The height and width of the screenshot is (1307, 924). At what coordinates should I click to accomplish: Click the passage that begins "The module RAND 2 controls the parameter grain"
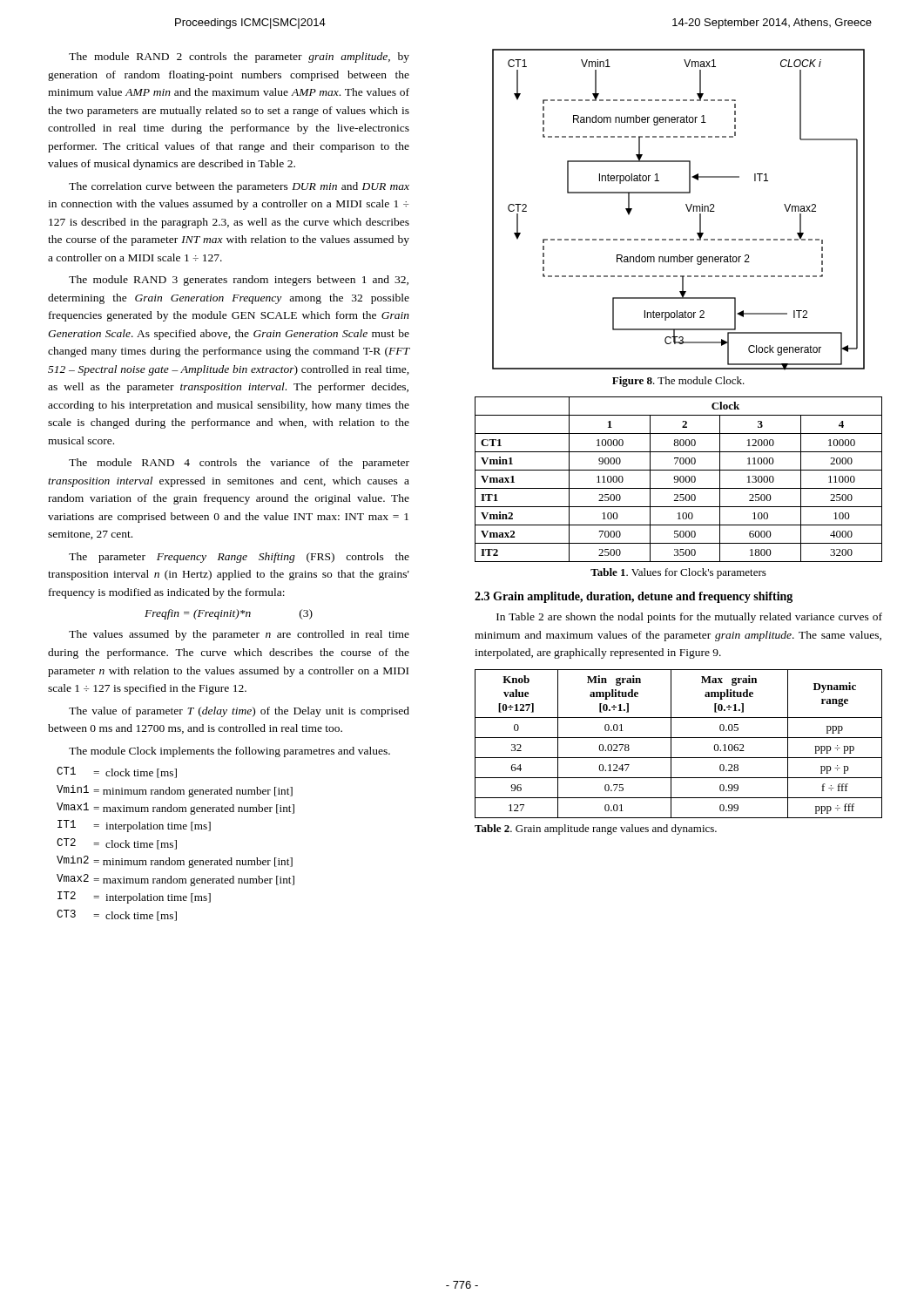pos(229,325)
